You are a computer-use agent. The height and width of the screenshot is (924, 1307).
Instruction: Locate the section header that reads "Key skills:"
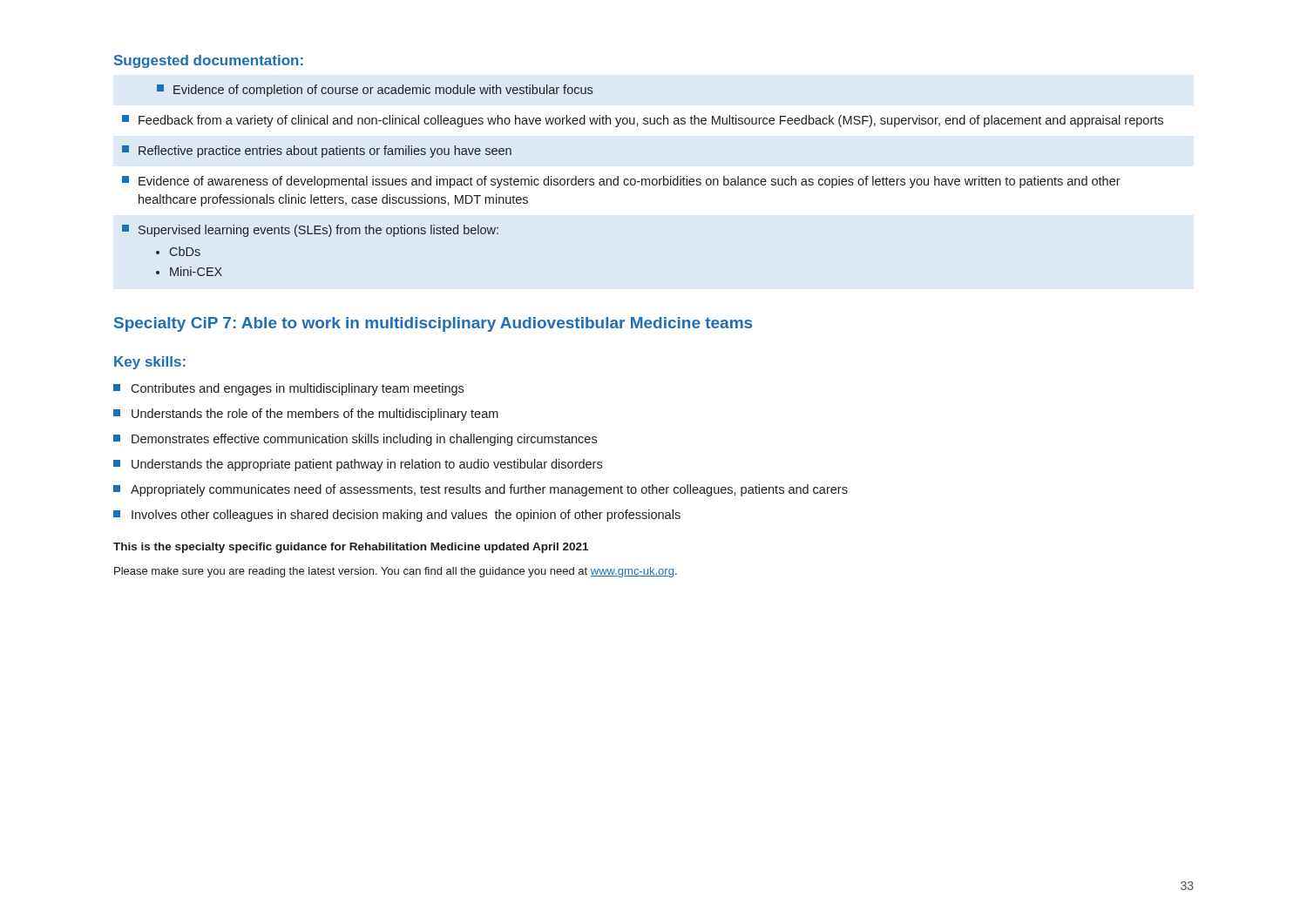pyautogui.click(x=150, y=362)
